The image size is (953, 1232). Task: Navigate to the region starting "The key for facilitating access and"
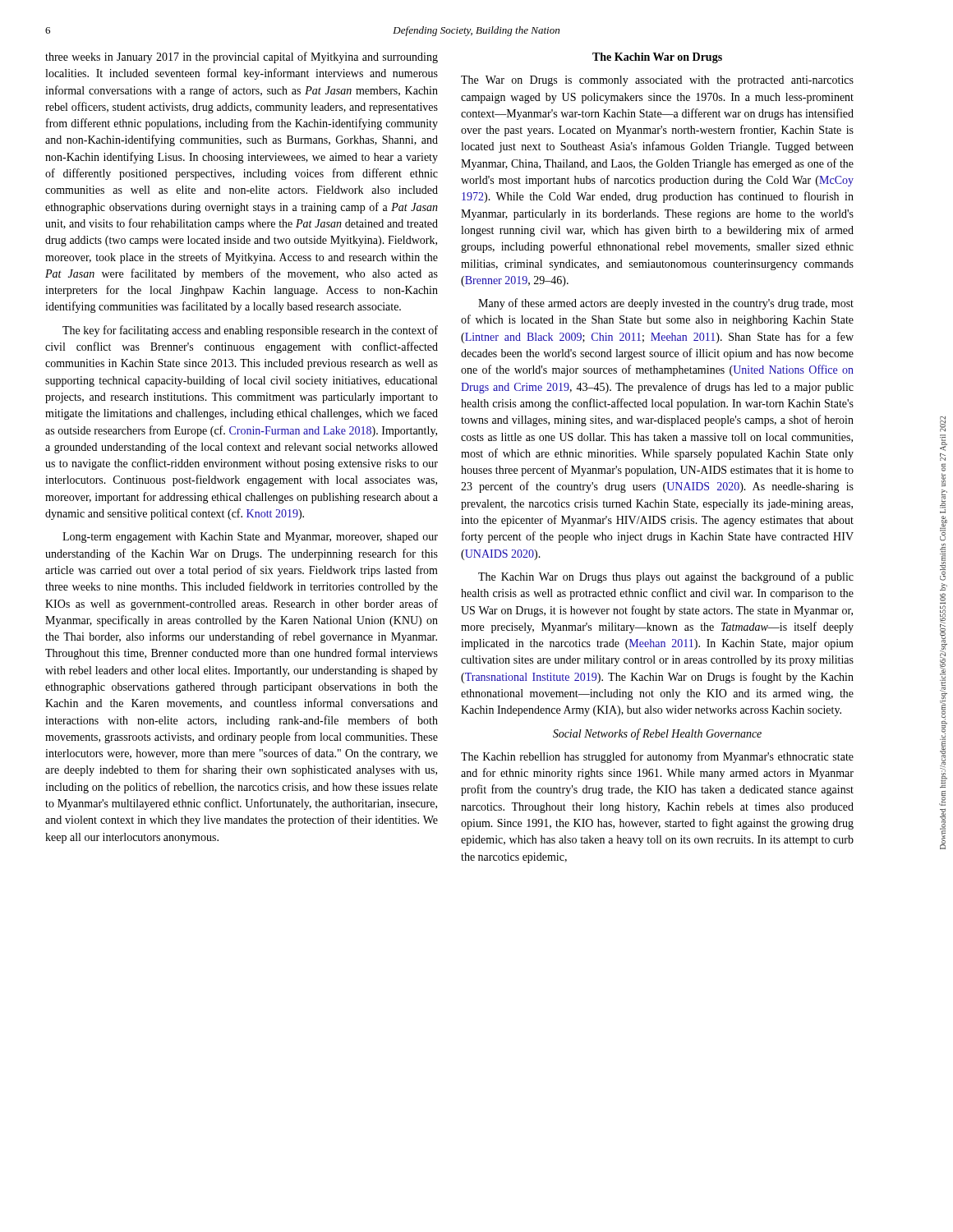coord(242,423)
